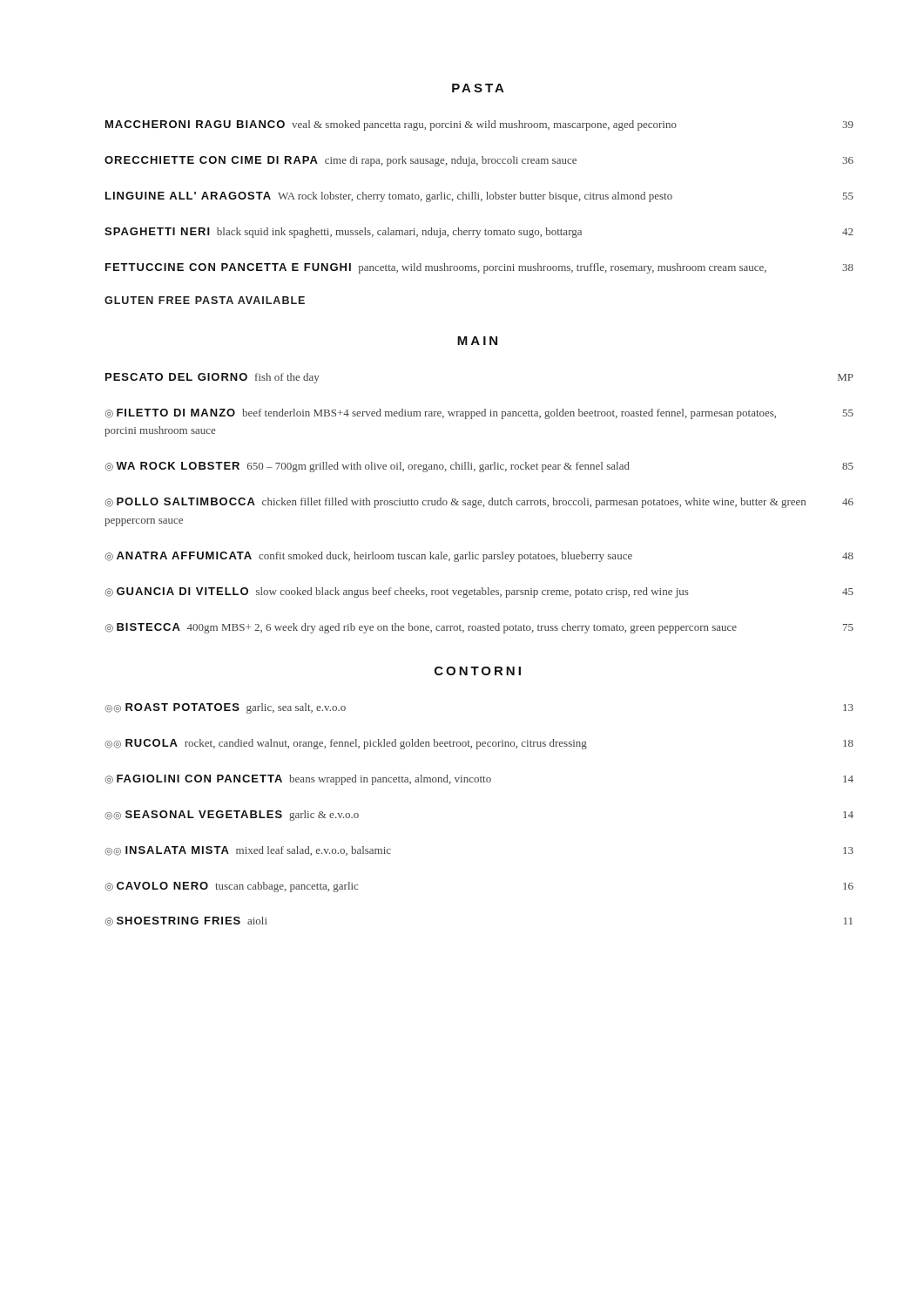924x1307 pixels.
Task: Point to the block beginning "◎ GUANCIA DI VITELLO slow cooked black angus"
Action: coord(479,592)
